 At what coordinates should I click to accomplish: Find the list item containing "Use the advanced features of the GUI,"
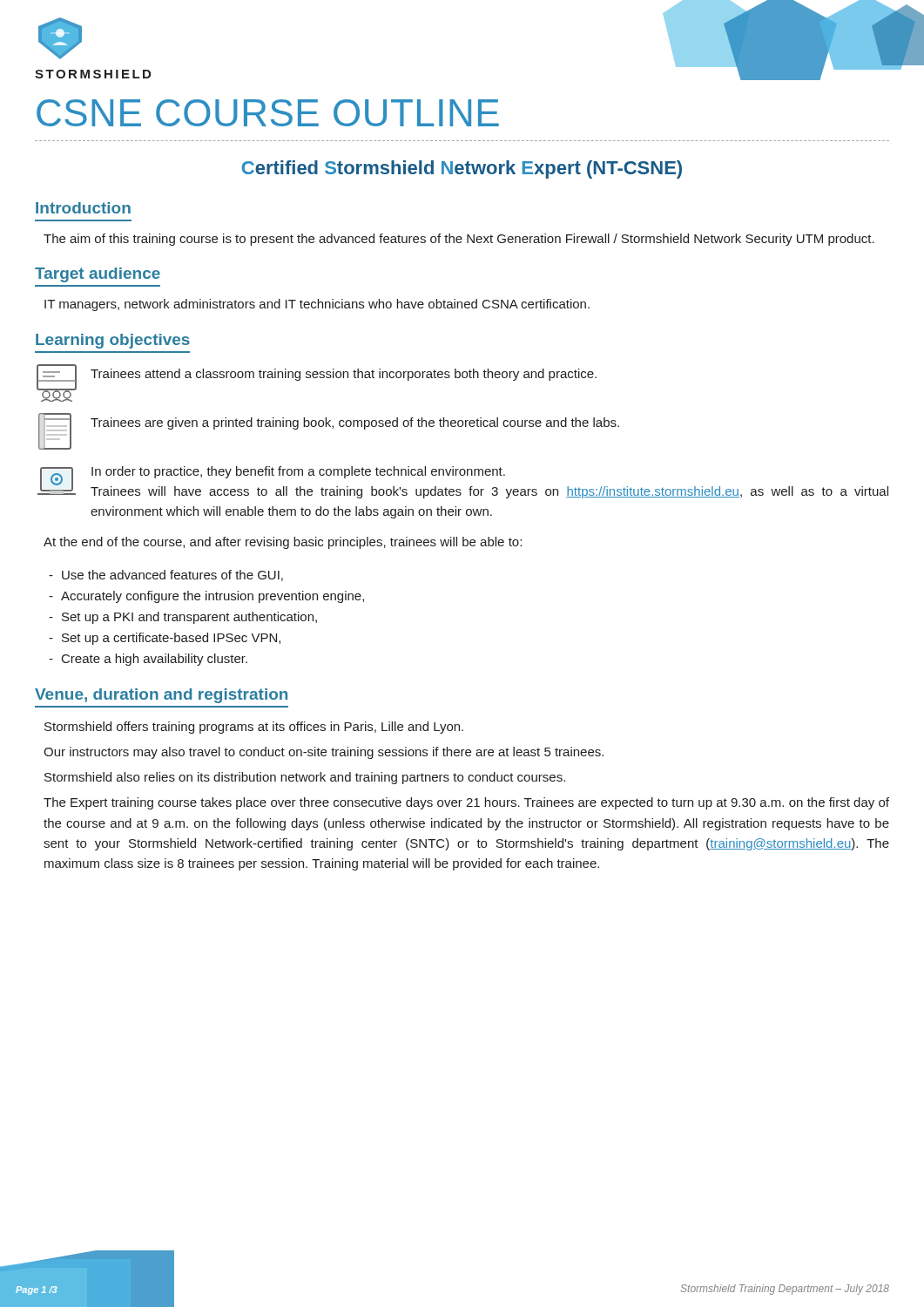click(172, 574)
